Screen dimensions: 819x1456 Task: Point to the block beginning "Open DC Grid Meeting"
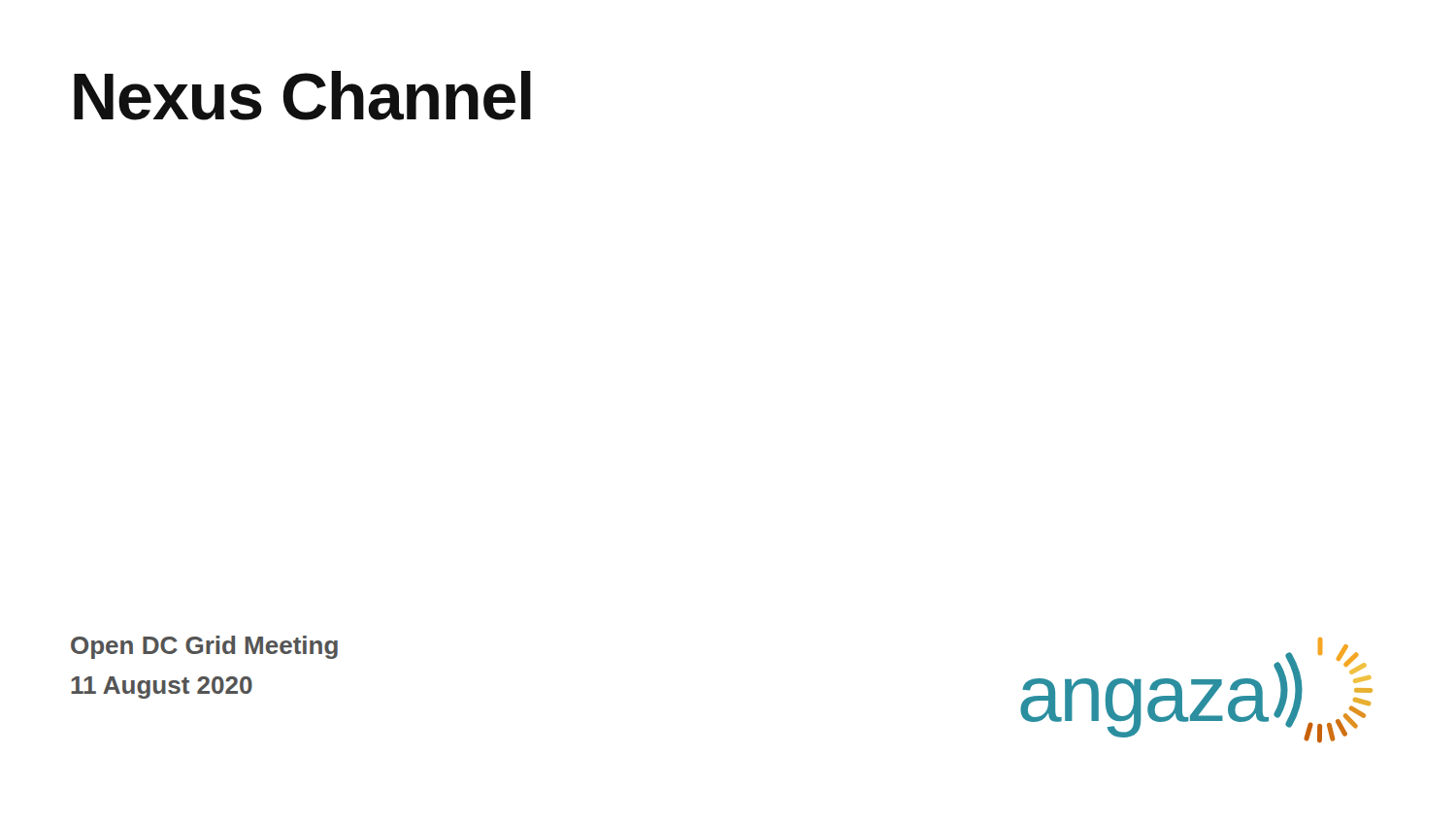[204, 665]
